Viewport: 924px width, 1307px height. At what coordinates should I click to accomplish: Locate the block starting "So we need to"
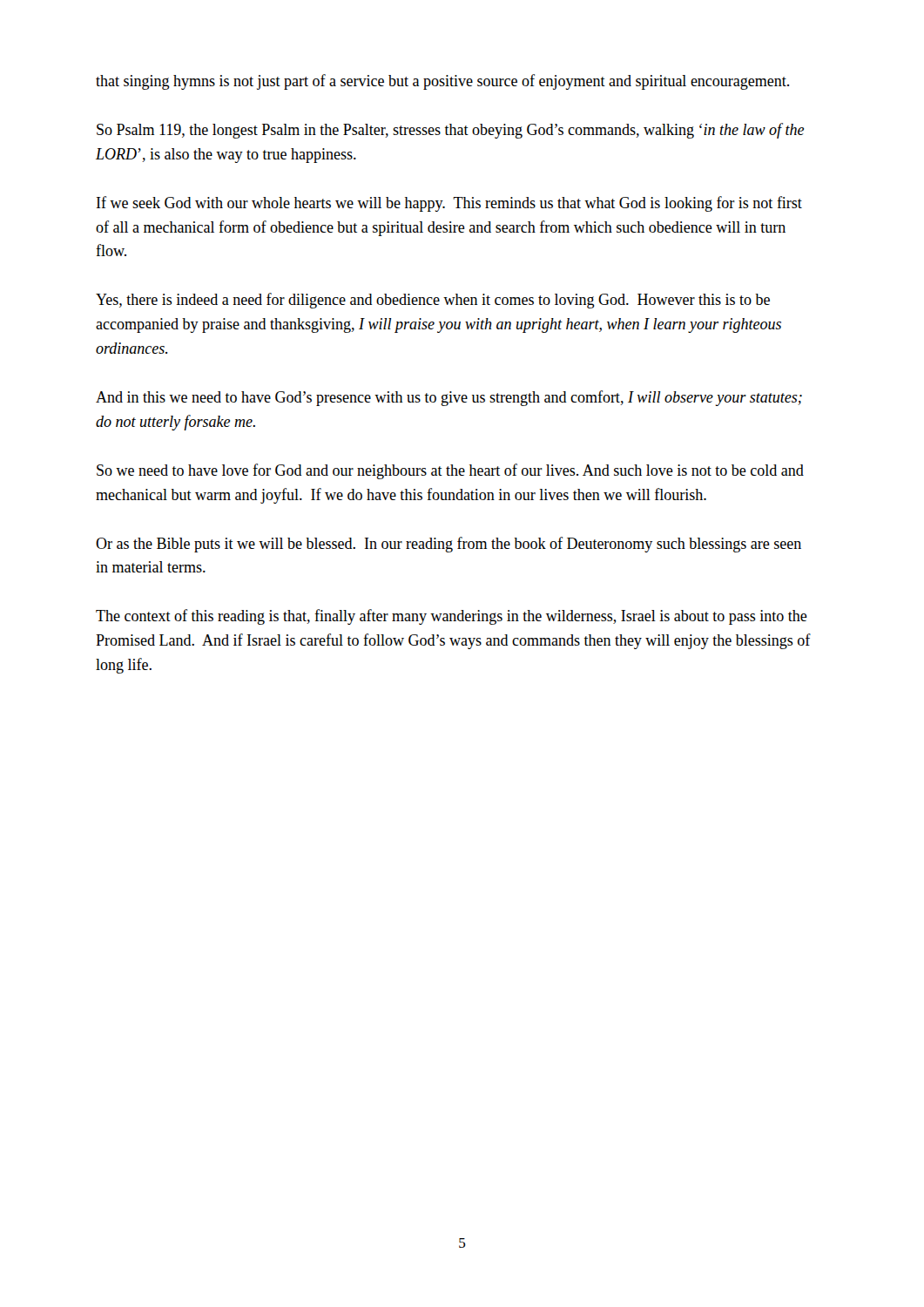[450, 482]
